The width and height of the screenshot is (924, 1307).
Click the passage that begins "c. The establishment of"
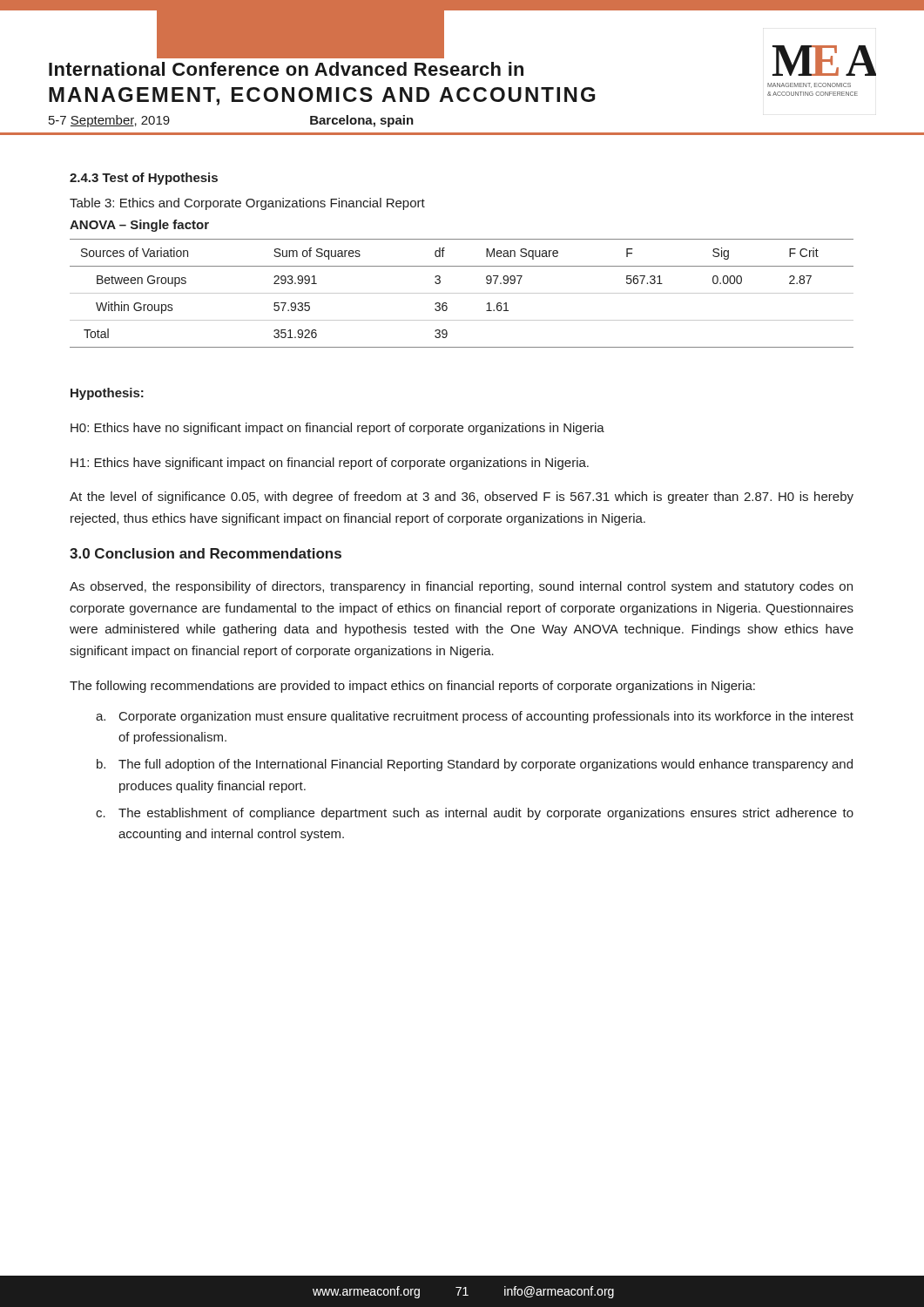pos(475,824)
